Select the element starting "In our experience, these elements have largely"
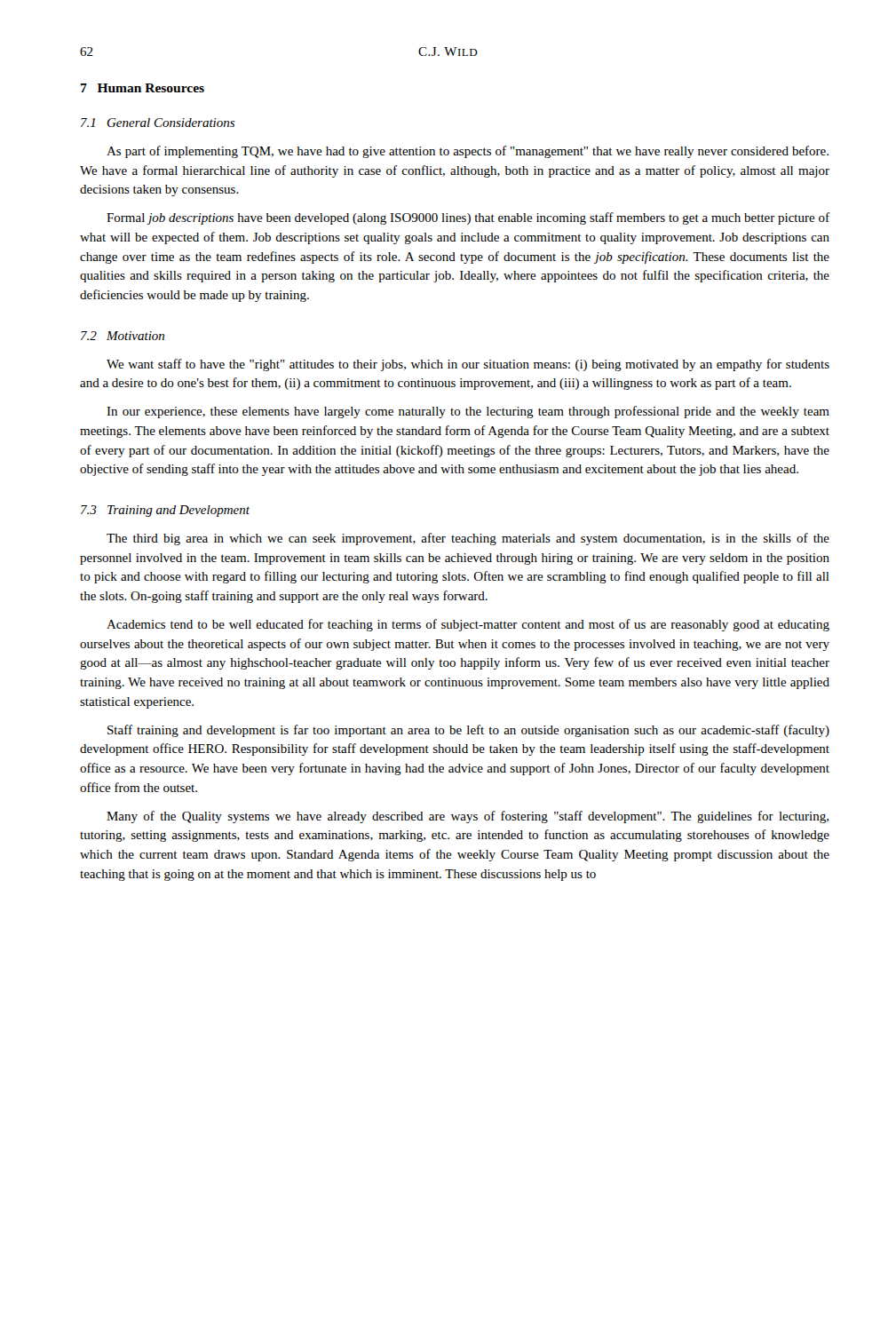896x1332 pixels. point(455,440)
